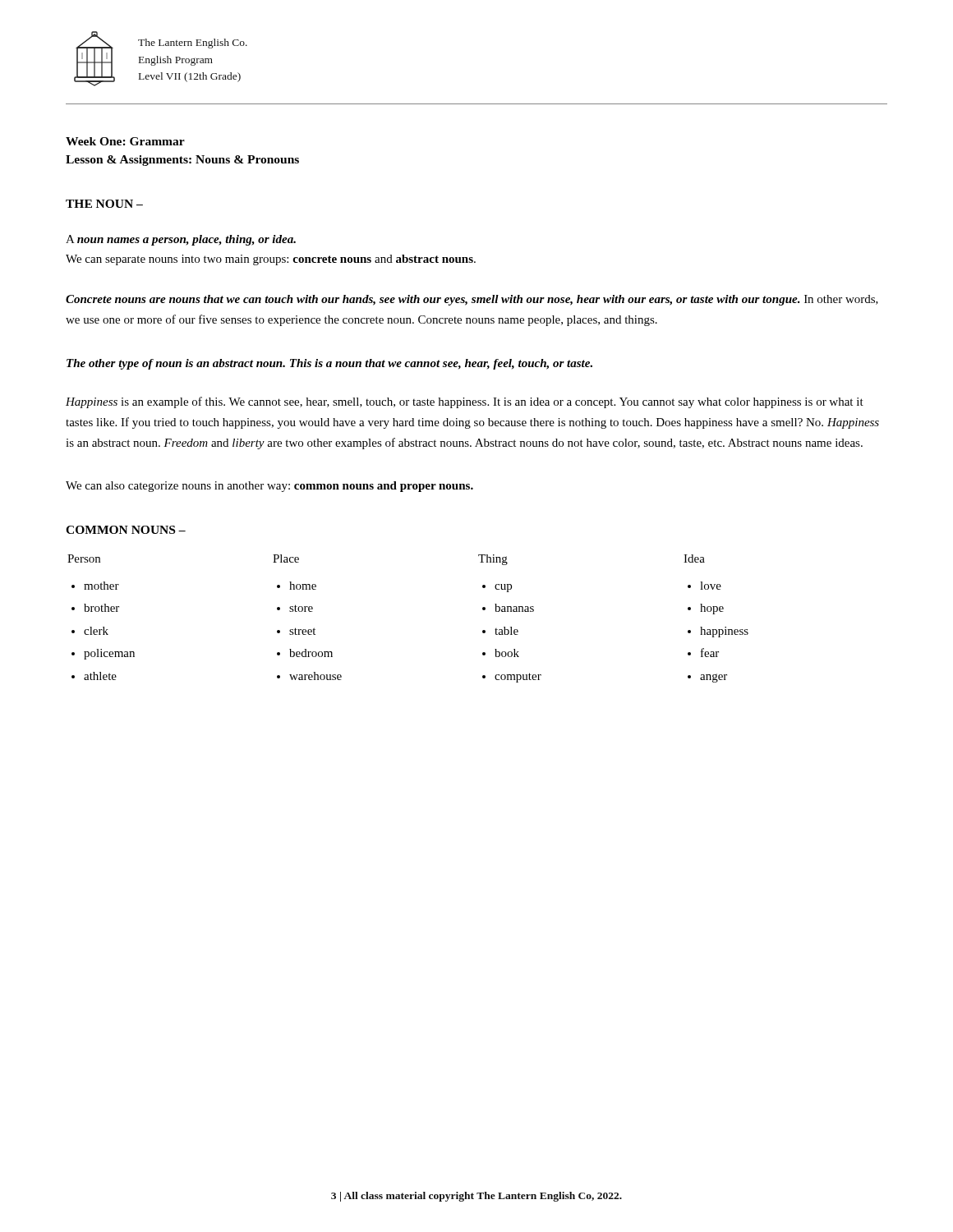Find the table that mentions "home store street"
The width and height of the screenshot is (953, 1232).
[x=476, y=620]
